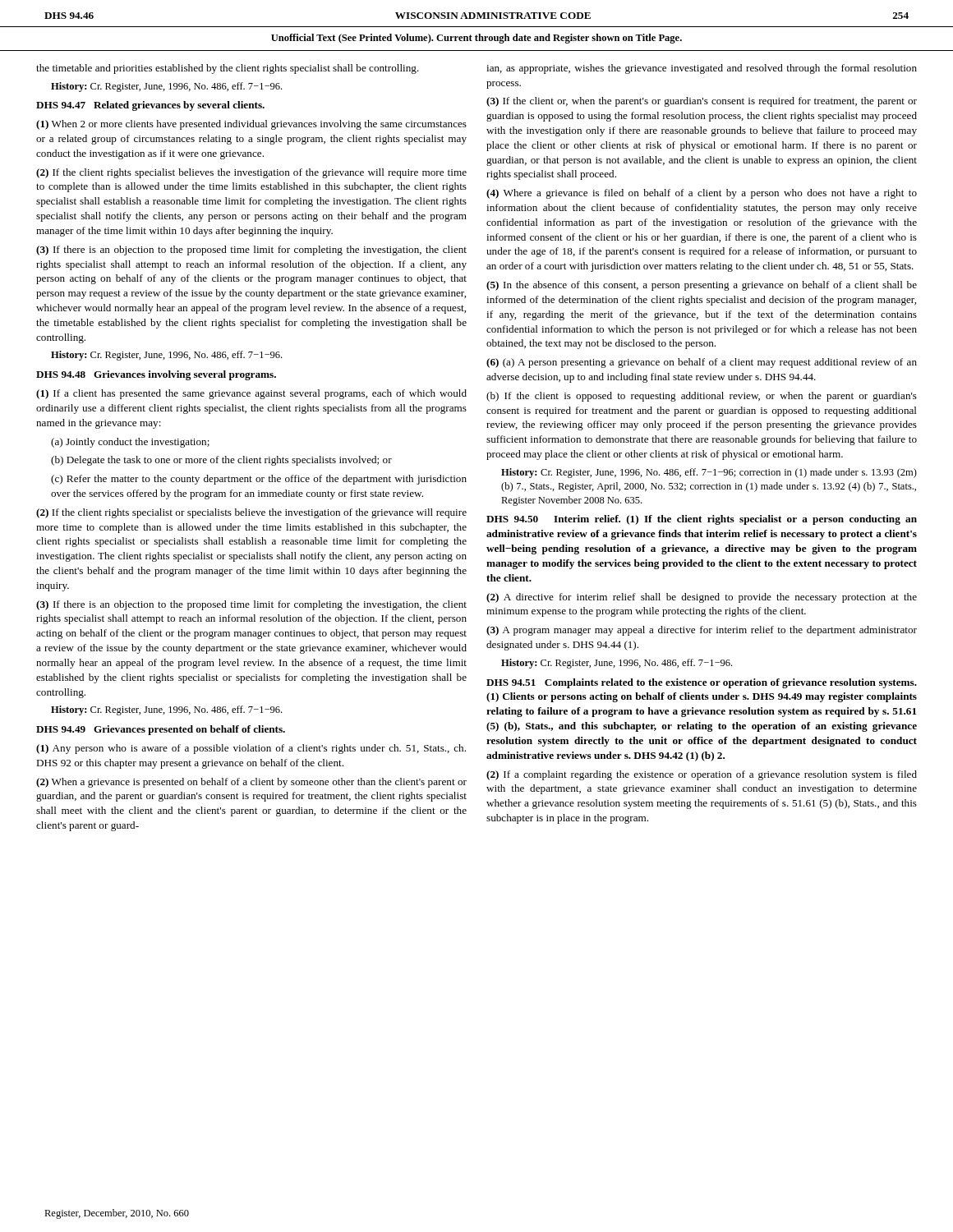The height and width of the screenshot is (1232, 953).
Task: Navigate to the element starting "DHS 94.47 Related"
Action: [x=251, y=105]
